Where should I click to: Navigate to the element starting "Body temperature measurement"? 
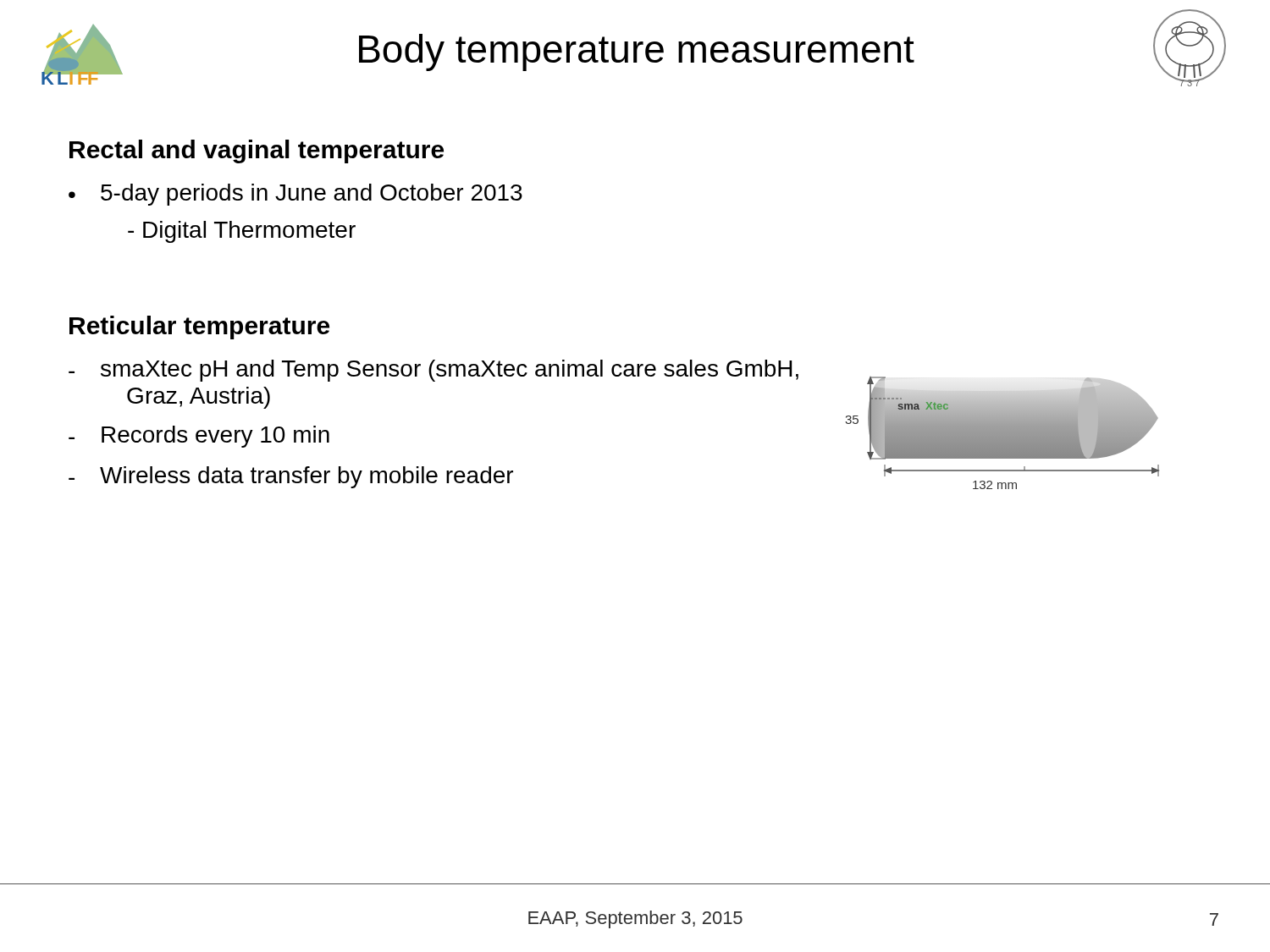pyautogui.click(x=635, y=49)
